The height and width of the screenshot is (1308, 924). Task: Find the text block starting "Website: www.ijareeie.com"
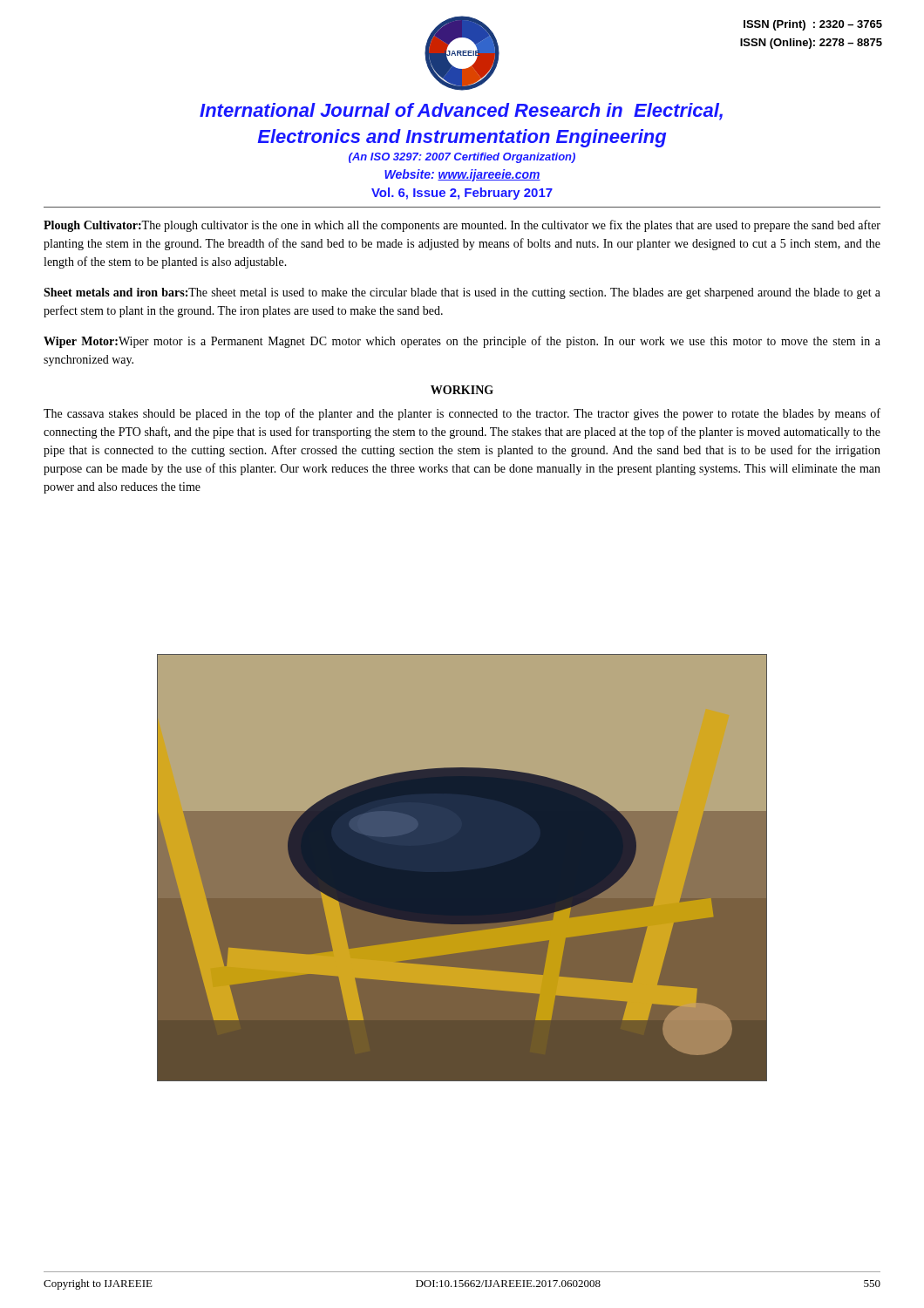point(462,174)
